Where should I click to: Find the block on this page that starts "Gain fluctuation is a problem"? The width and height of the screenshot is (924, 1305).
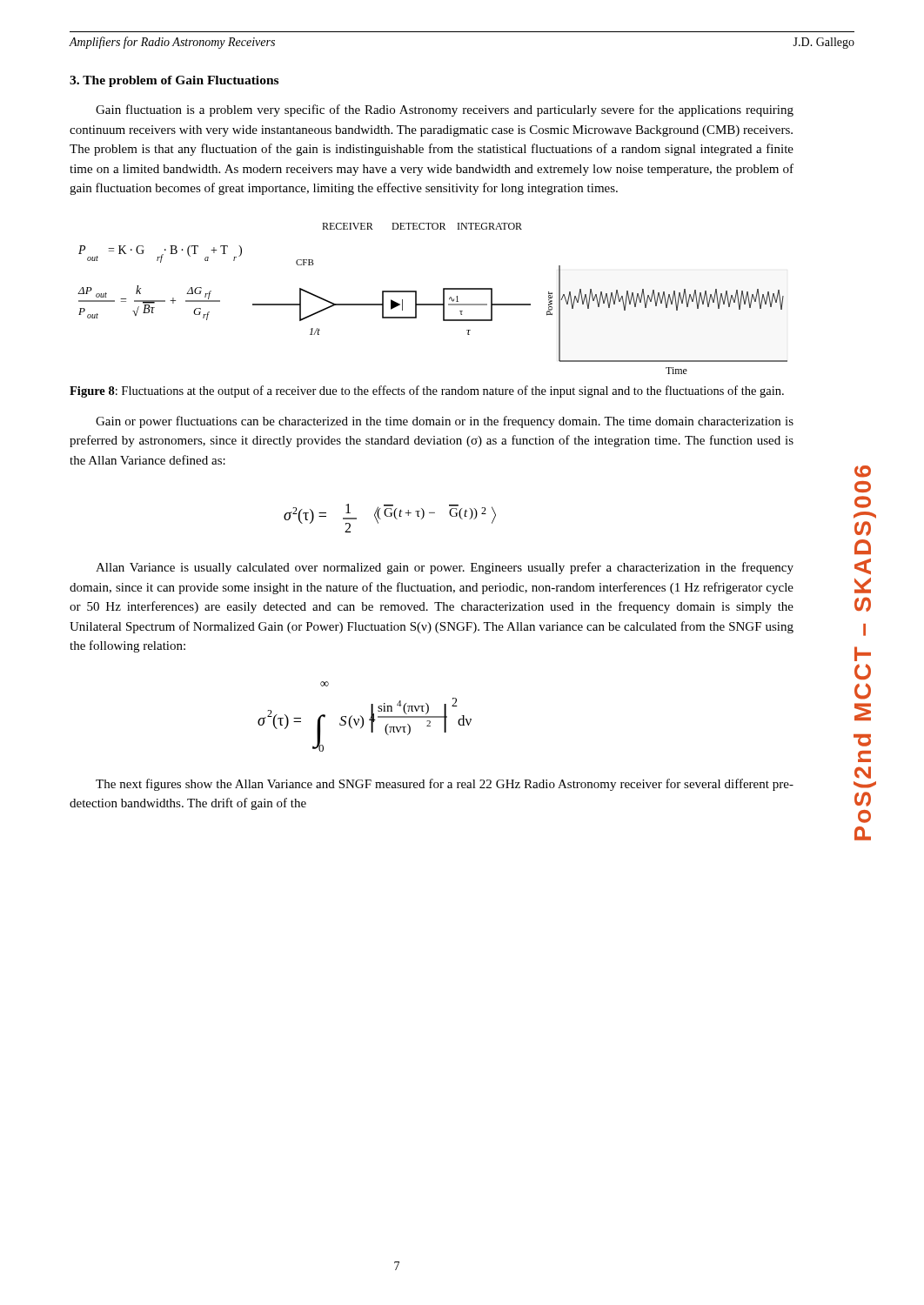pyautogui.click(x=432, y=149)
